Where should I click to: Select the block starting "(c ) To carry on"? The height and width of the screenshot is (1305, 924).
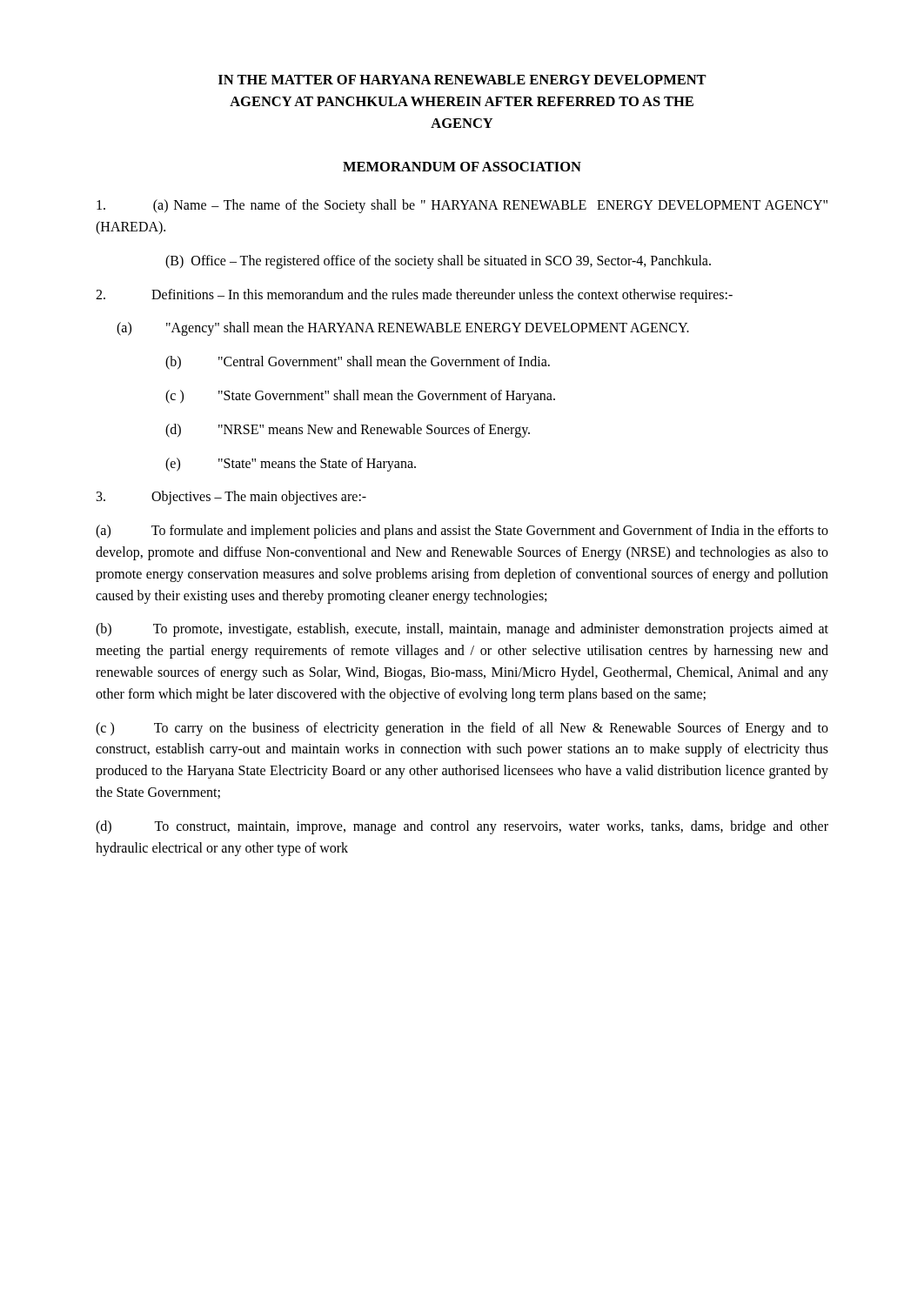[x=462, y=758]
